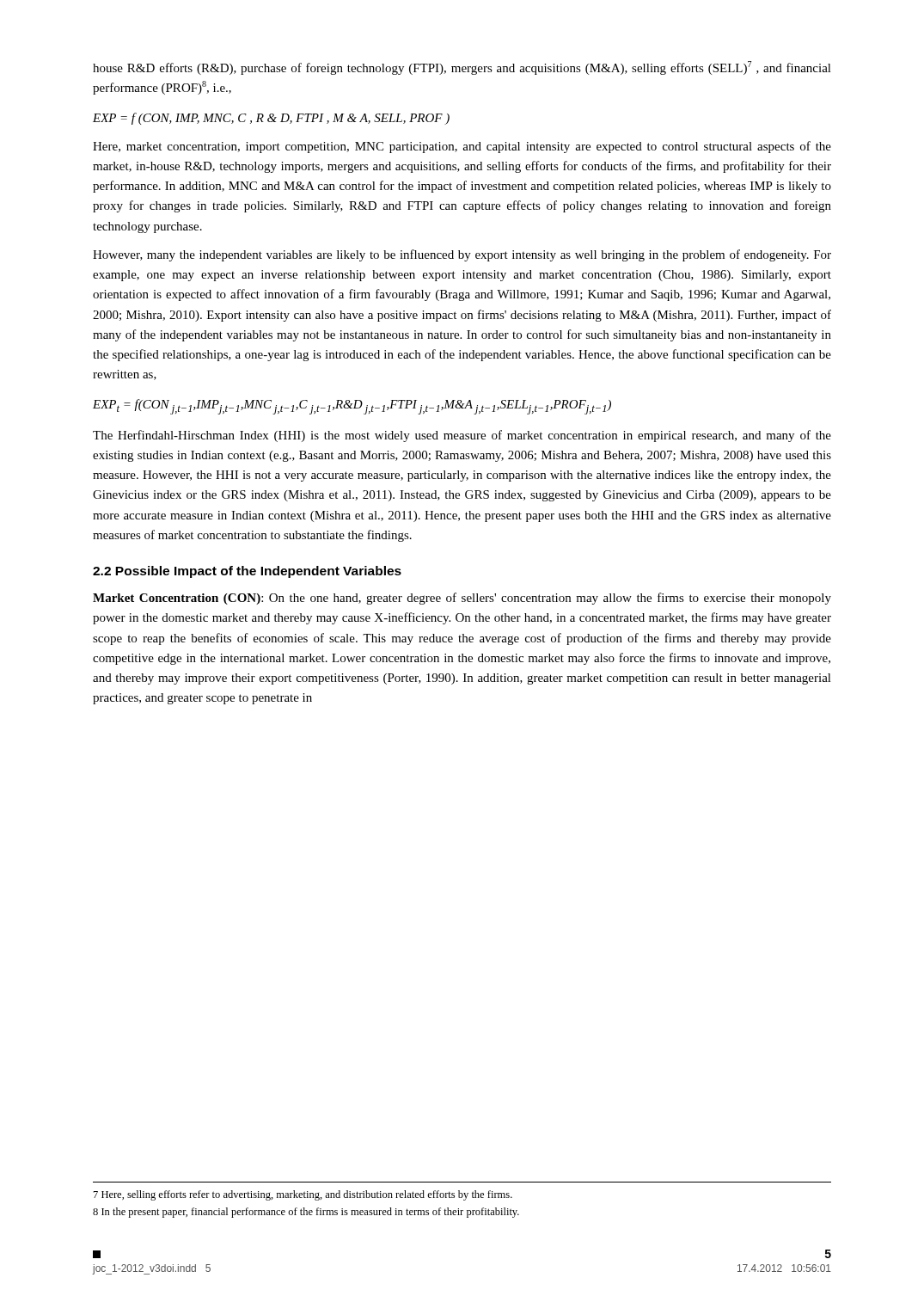Find the formula with the text "EXPt = f(CON j,t−1,IMPj,t−1,MNC j,t−1,C j,t−1,R&D j,t−1,FTPI"

(x=462, y=405)
